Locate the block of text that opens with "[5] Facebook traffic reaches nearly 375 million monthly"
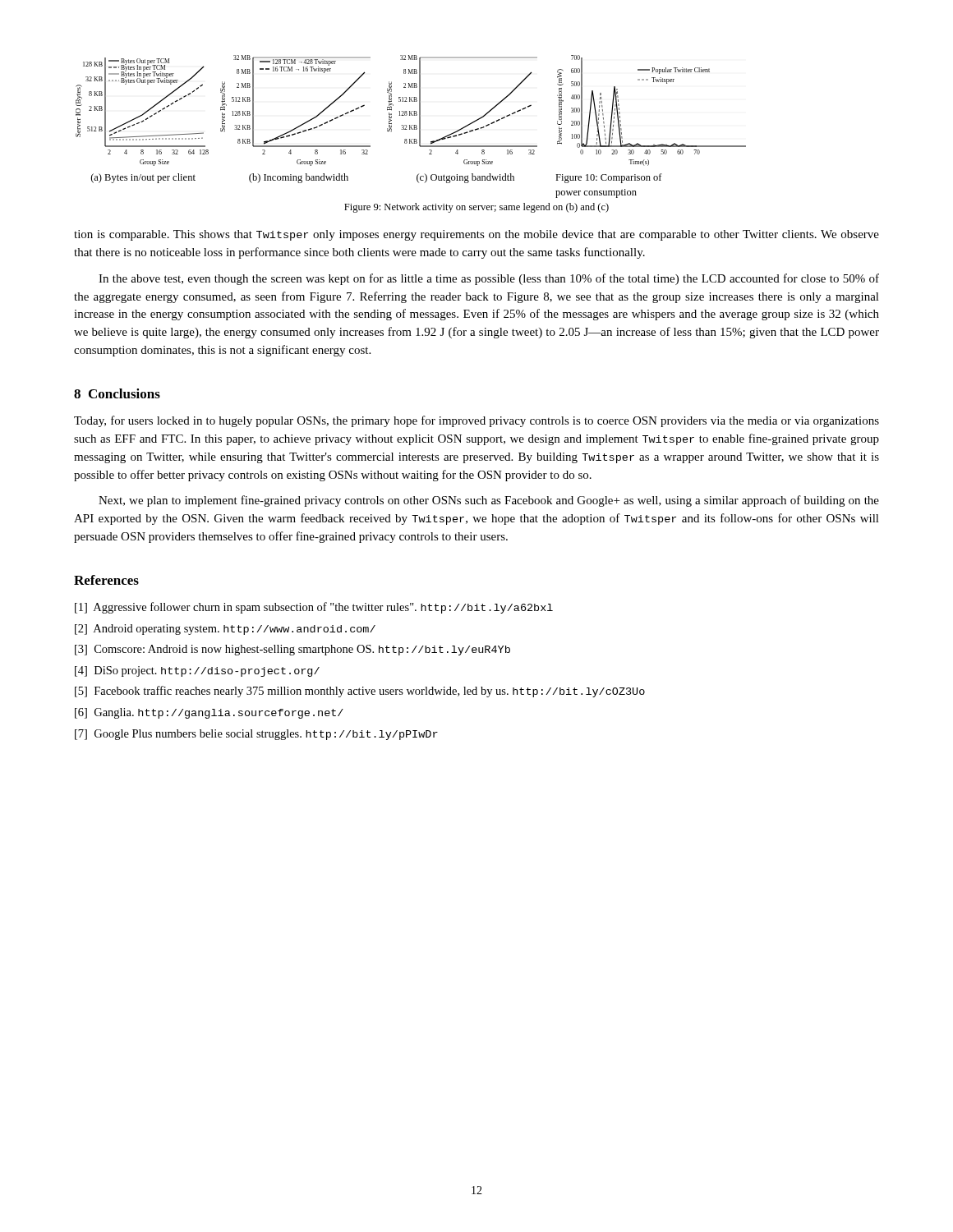The width and height of the screenshot is (953, 1232). [360, 691]
